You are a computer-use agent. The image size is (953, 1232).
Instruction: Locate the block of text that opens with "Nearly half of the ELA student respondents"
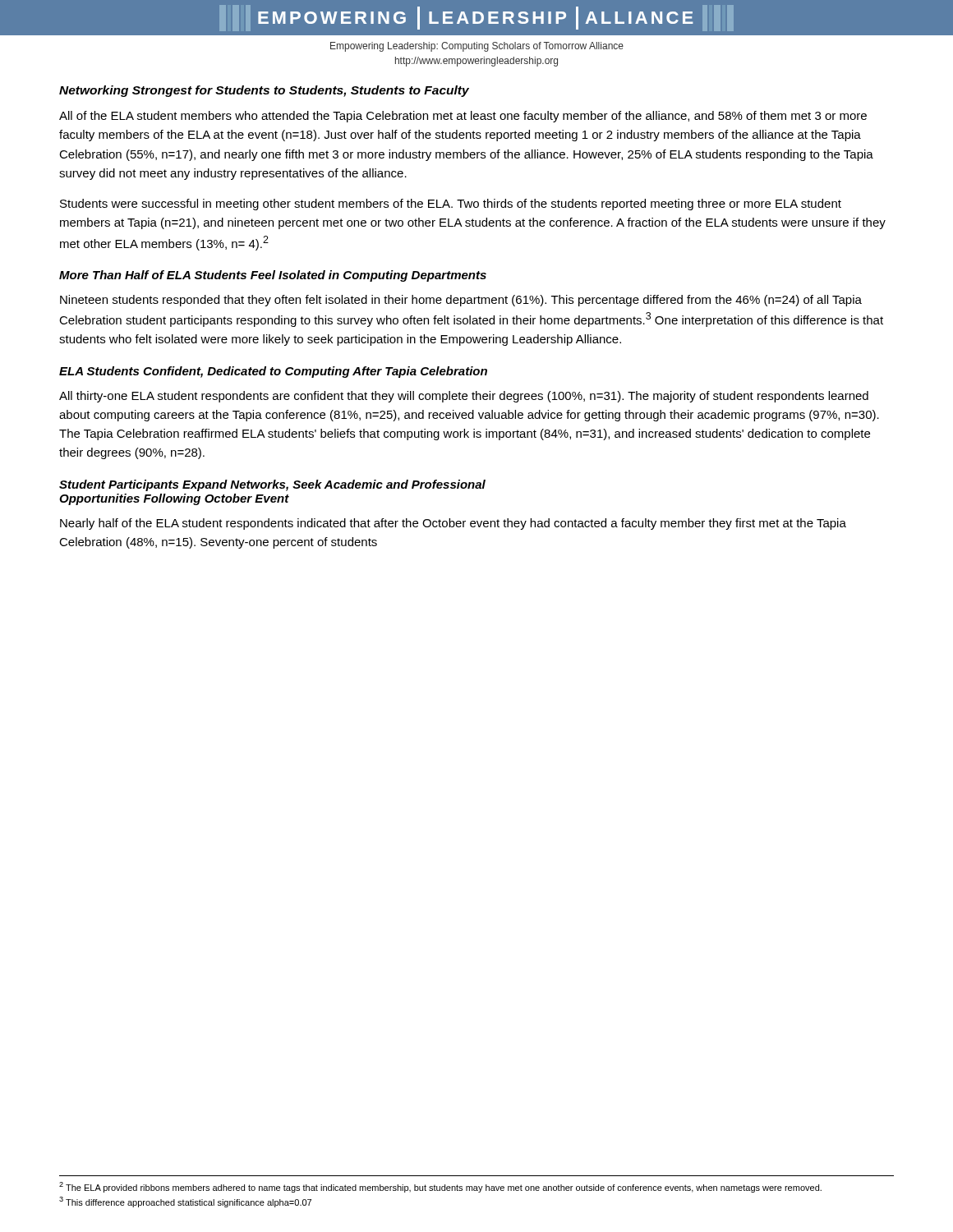click(453, 532)
